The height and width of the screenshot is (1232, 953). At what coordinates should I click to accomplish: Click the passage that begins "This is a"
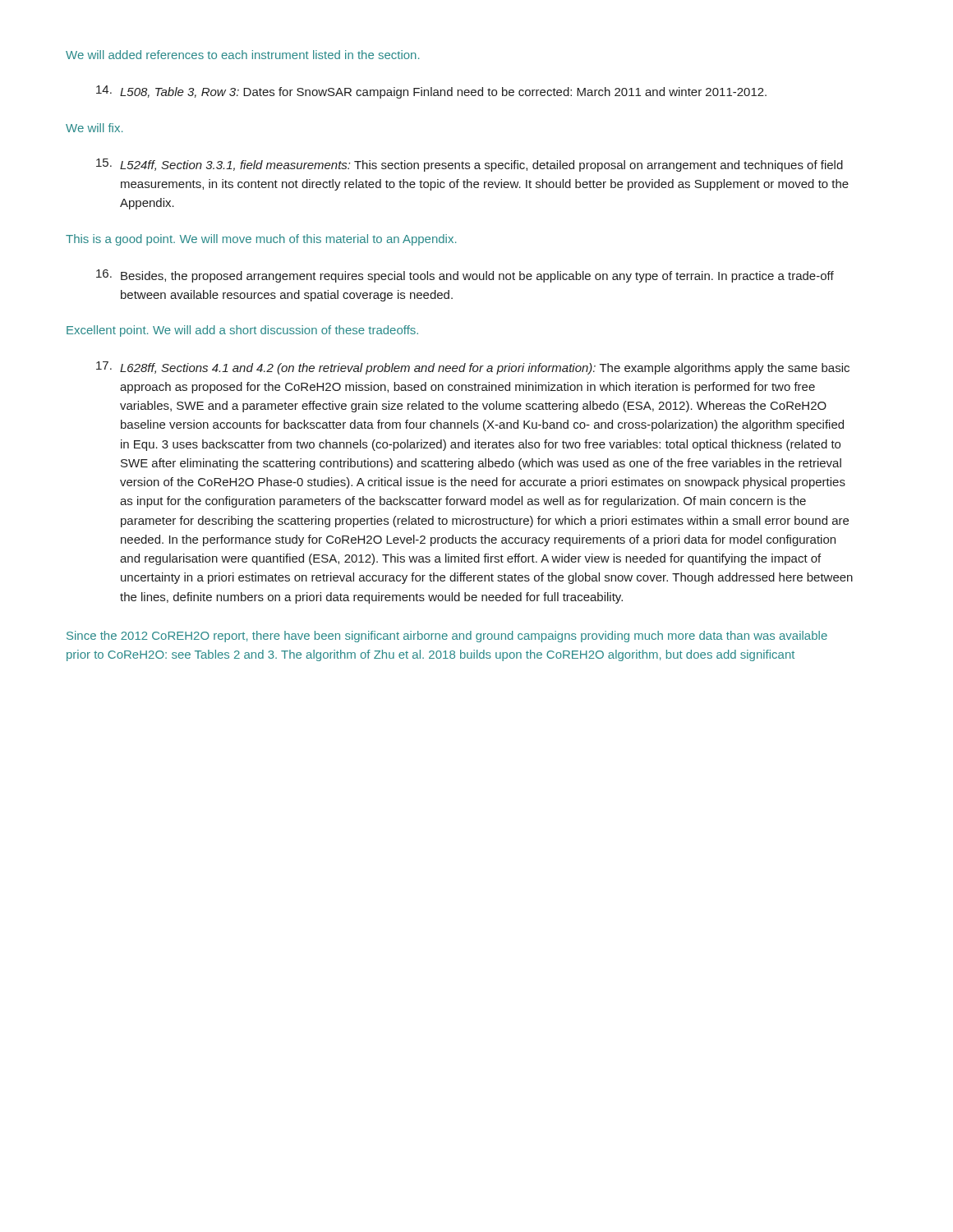point(262,238)
